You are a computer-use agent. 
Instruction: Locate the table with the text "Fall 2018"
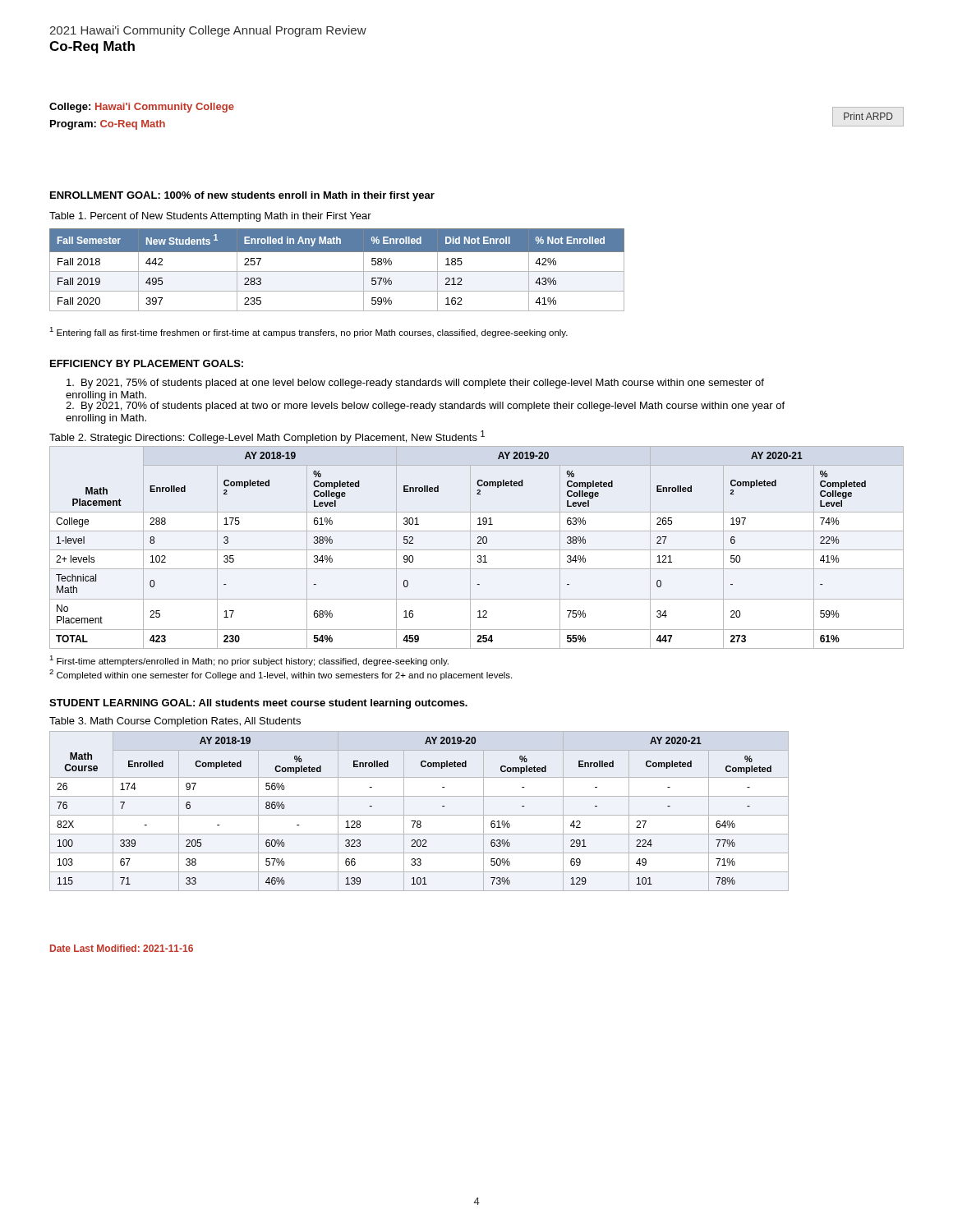(337, 270)
